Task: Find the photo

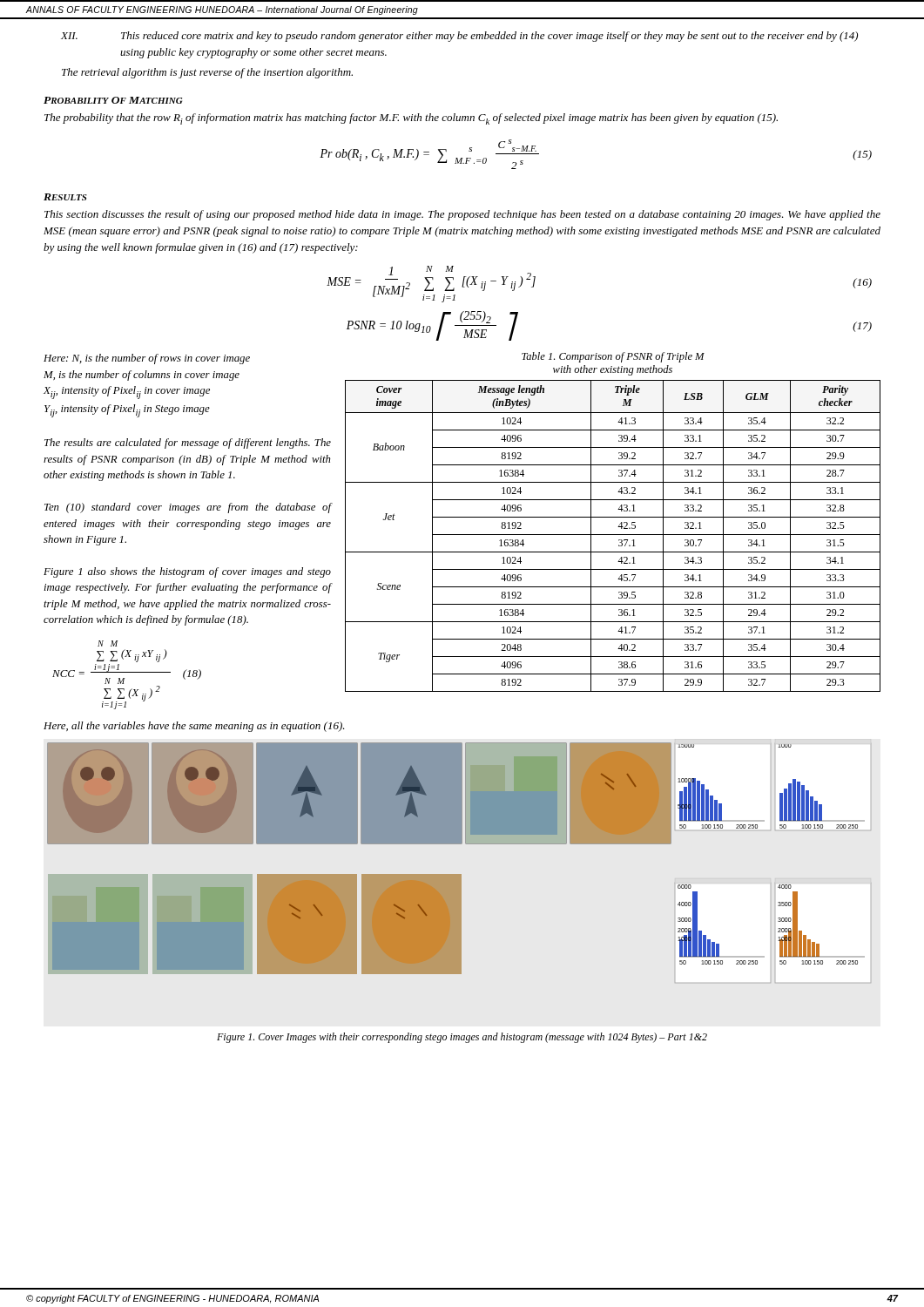Action: pyautogui.click(x=462, y=883)
